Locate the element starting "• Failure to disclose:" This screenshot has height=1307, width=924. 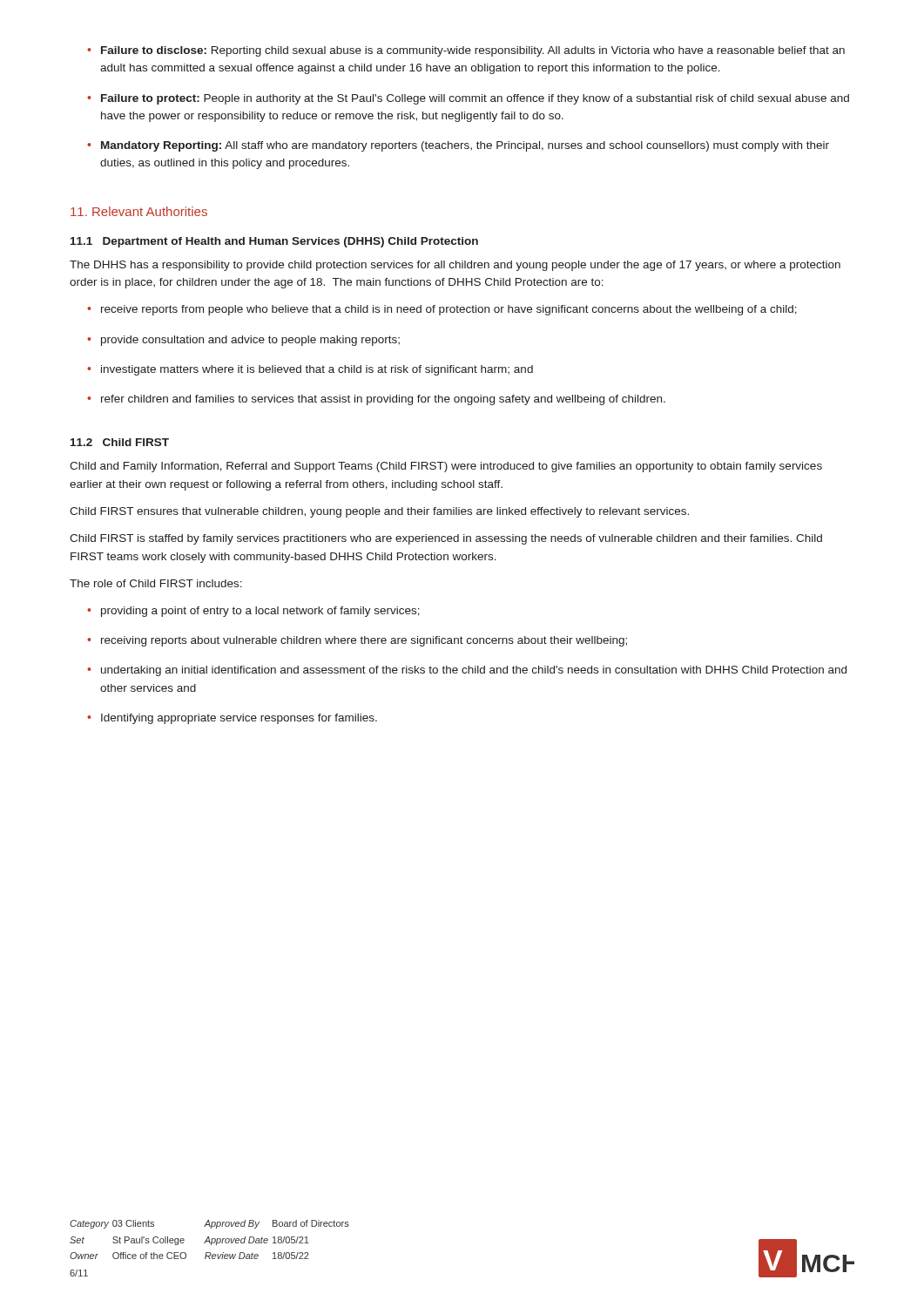471,59
